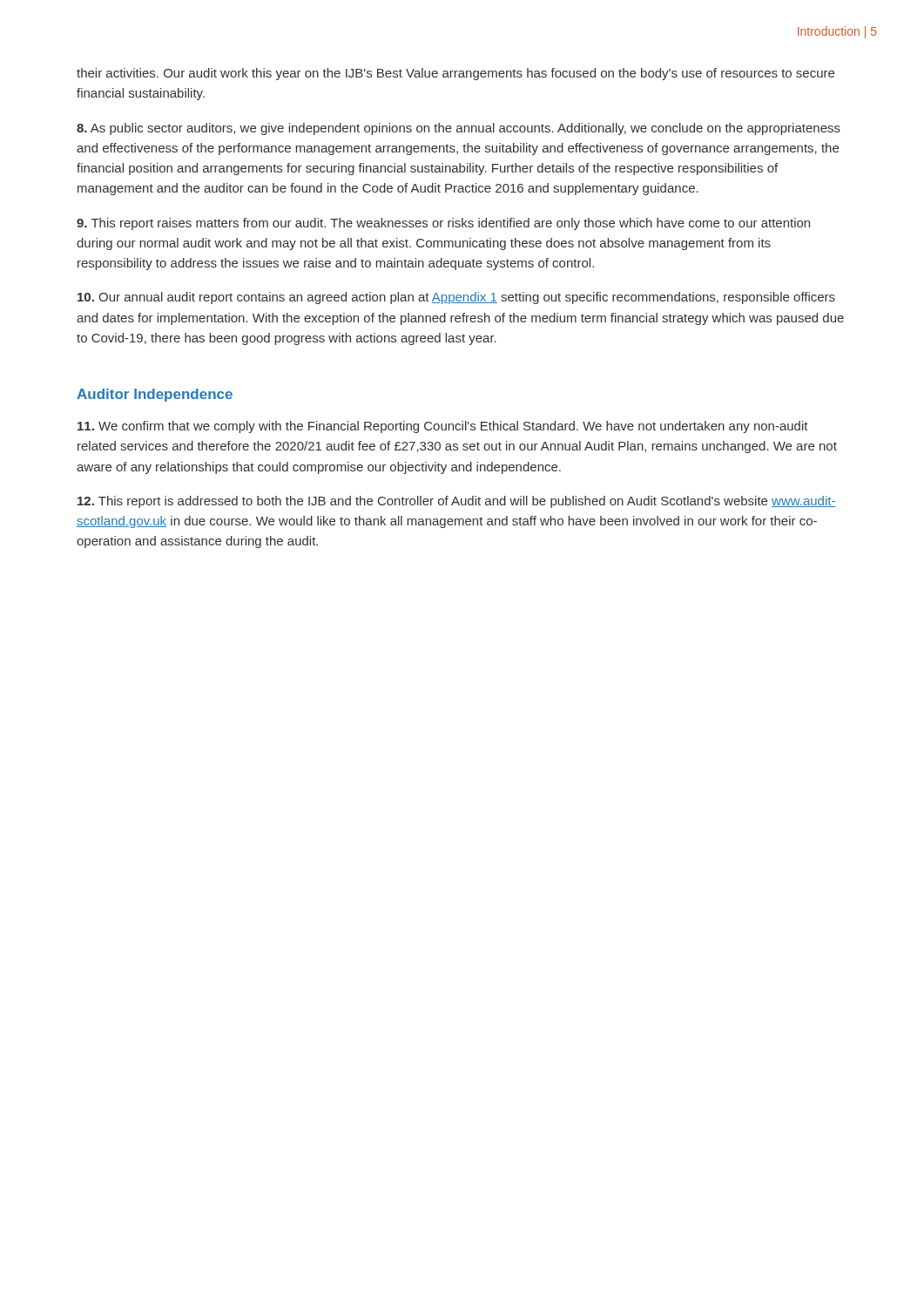Select the text starting "This report is addressed to both the"
Viewport: 924px width, 1307px height.
coord(456,521)
